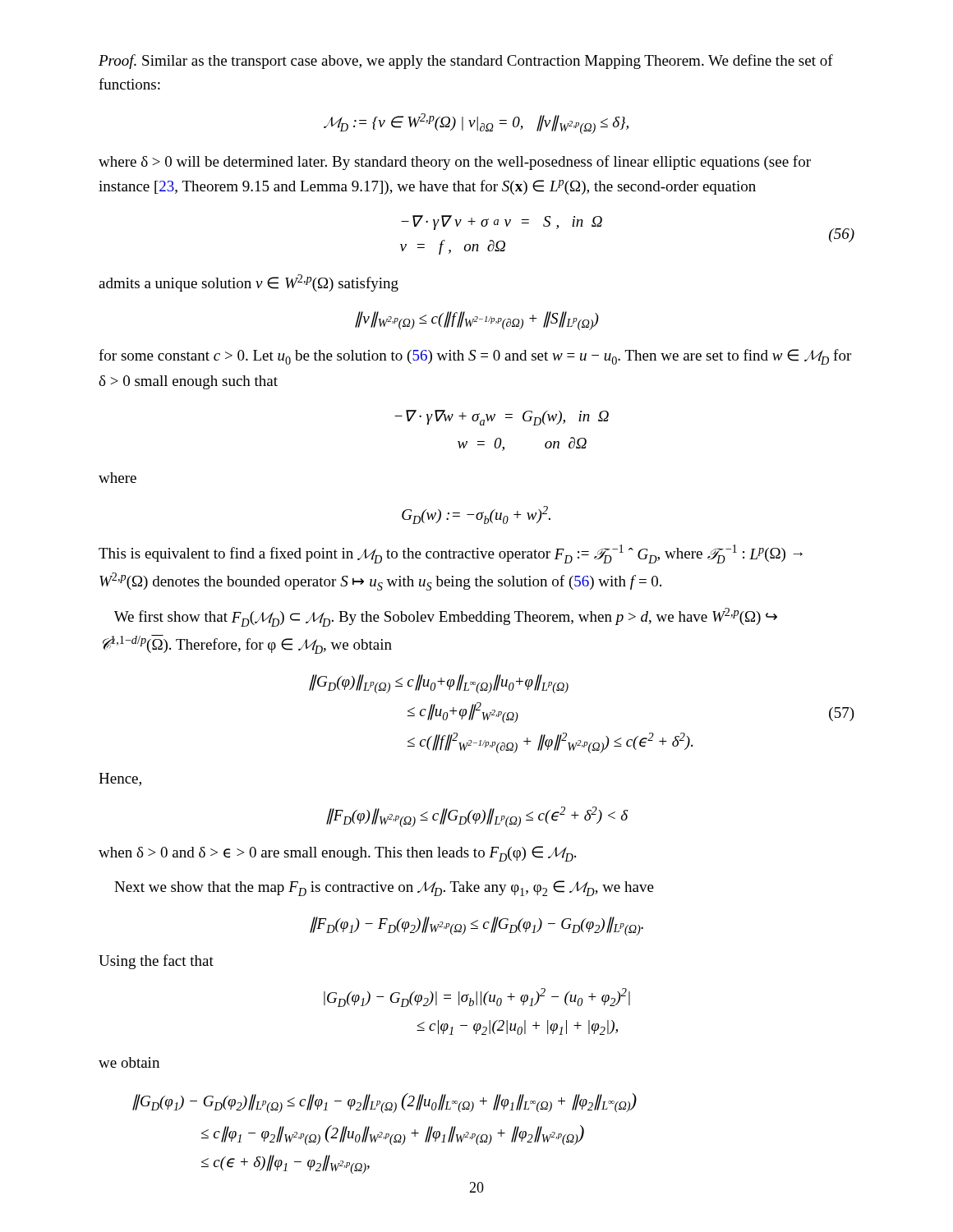Locate the formula that opens with "−∇ · γ∇w + σaw ="

click(476, 430)
